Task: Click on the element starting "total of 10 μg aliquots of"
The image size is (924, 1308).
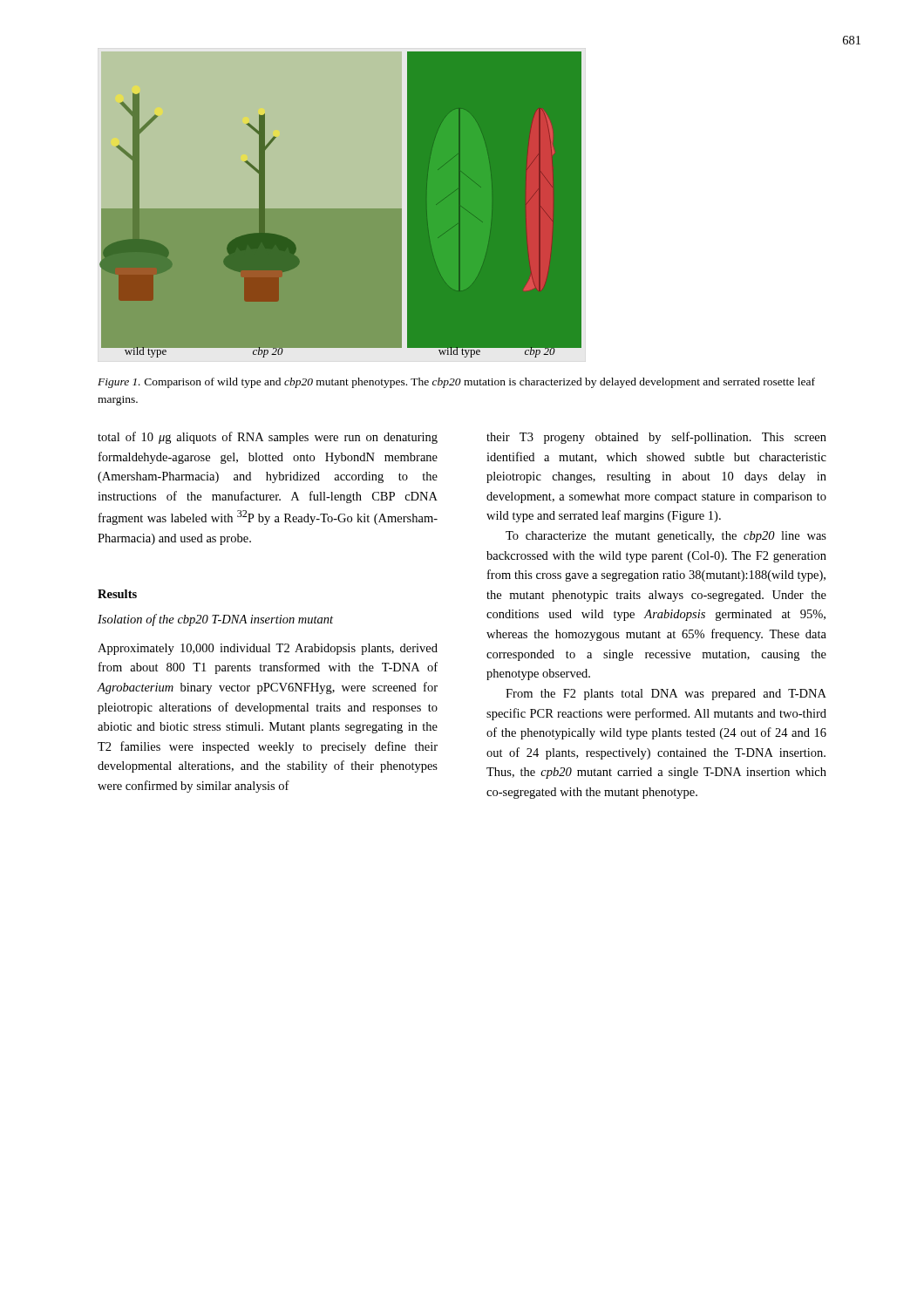Action: 268,487
